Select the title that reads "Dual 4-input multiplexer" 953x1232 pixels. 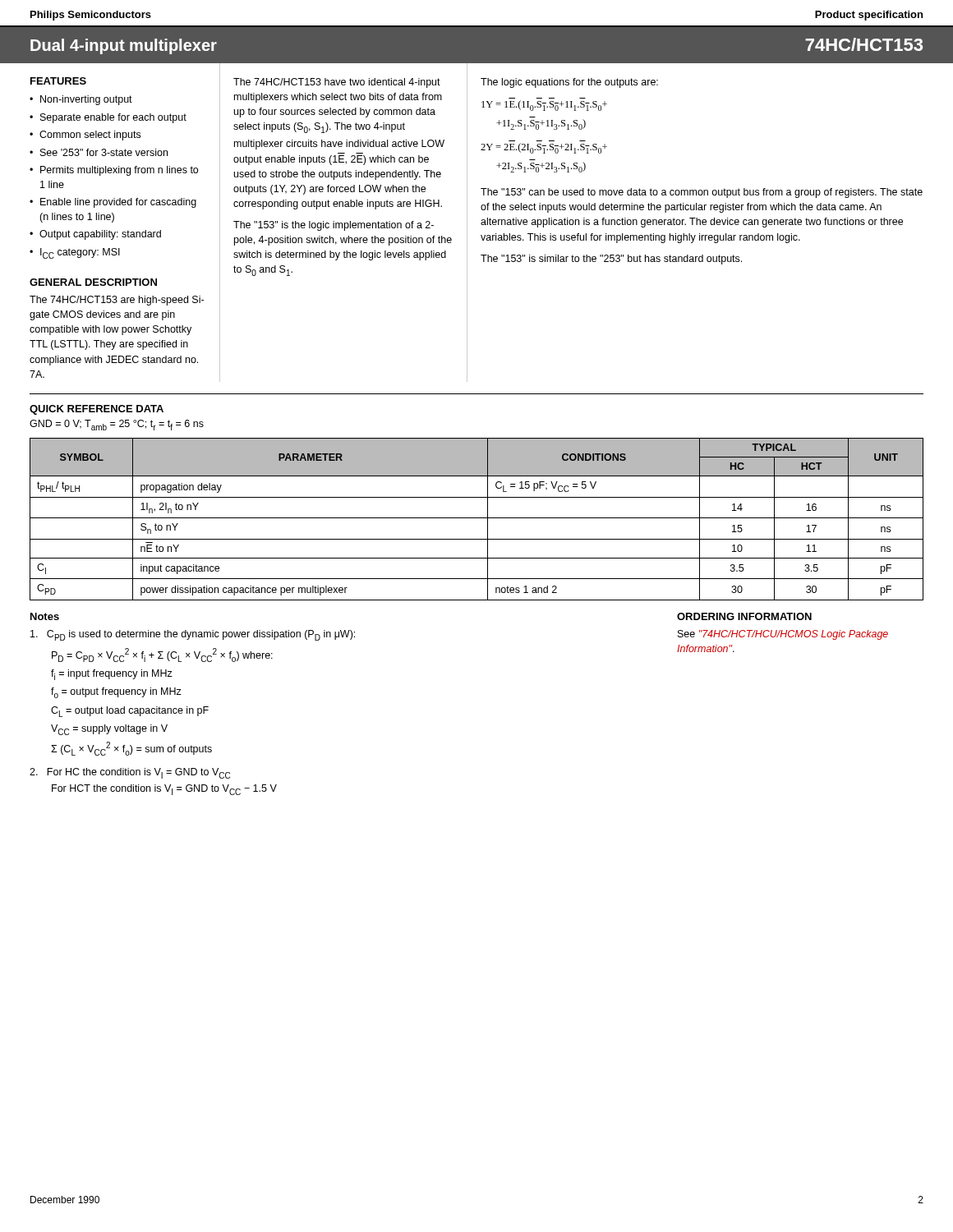123,45
